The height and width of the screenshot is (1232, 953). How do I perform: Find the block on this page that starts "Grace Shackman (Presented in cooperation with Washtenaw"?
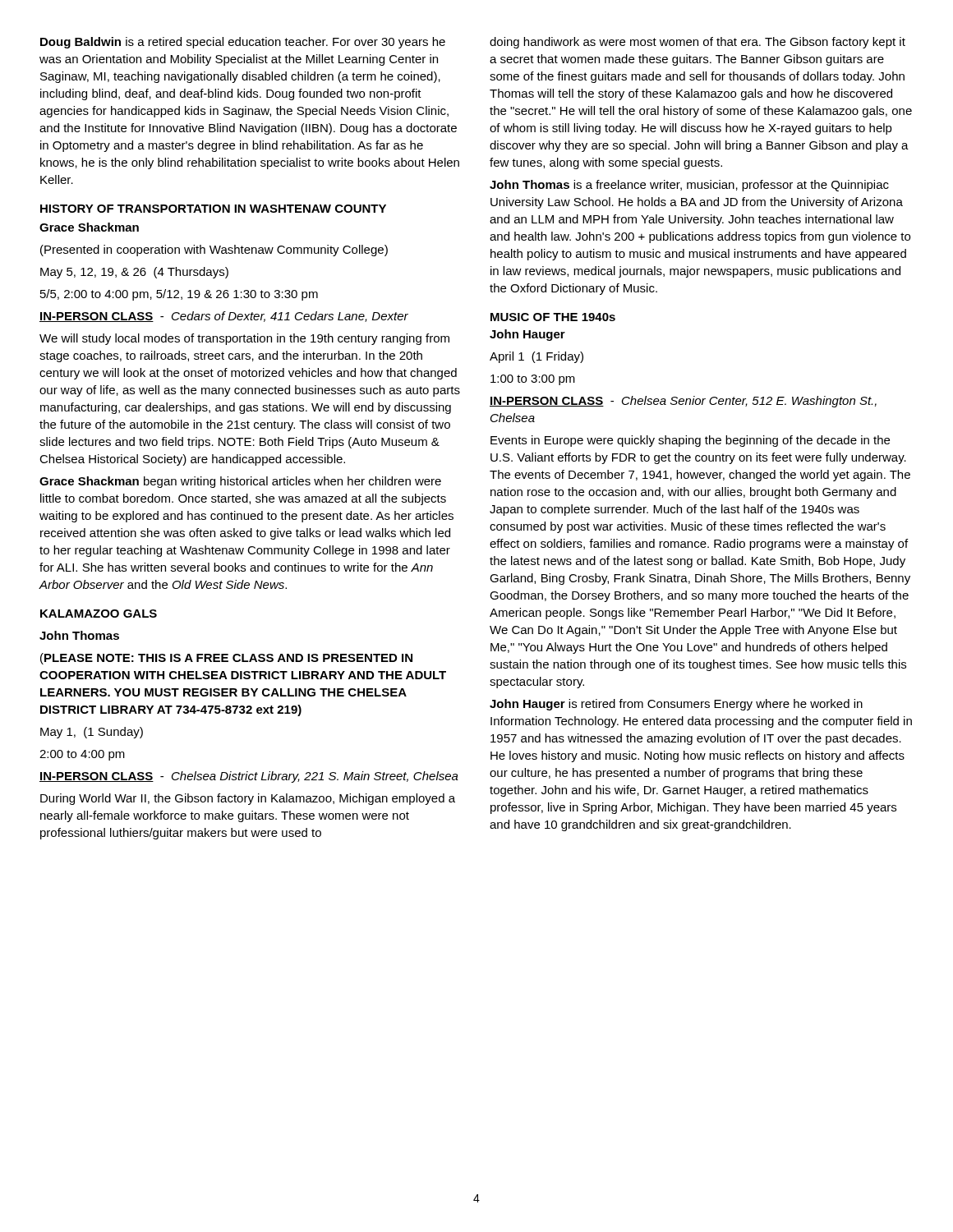pos(89,227)
